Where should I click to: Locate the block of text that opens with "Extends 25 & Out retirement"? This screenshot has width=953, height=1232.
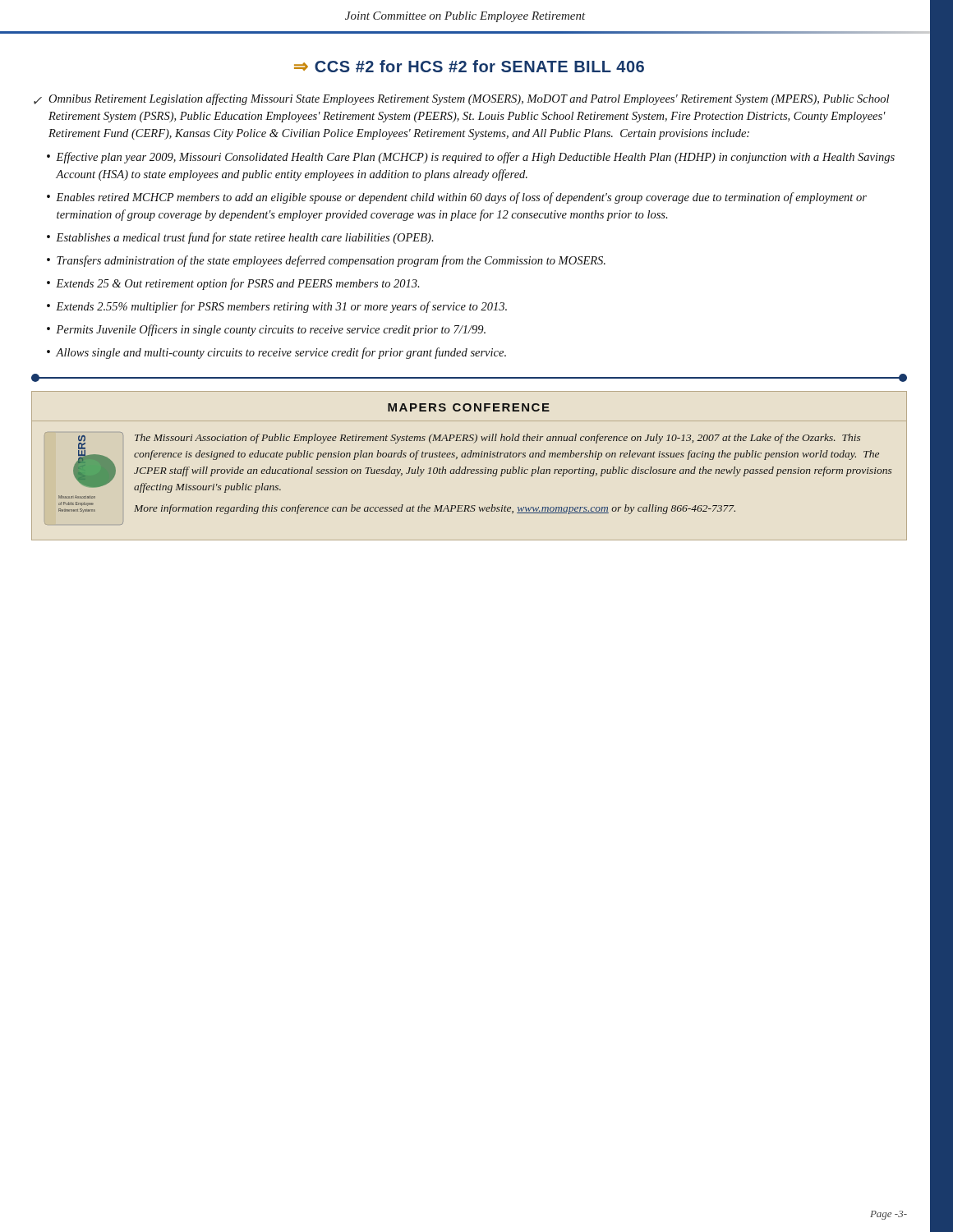click(238, 283)
